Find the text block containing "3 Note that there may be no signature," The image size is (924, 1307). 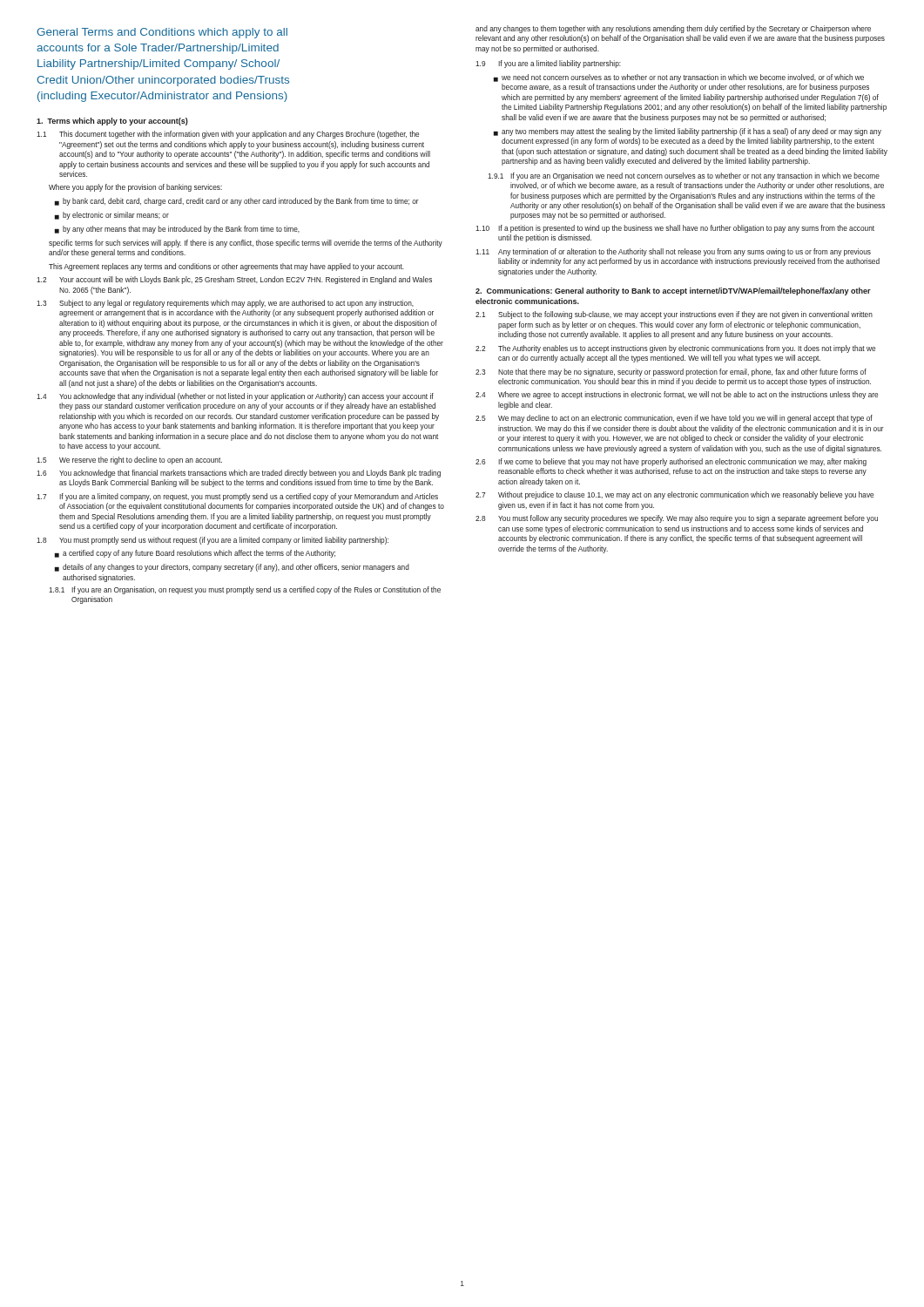click(681, 377)
